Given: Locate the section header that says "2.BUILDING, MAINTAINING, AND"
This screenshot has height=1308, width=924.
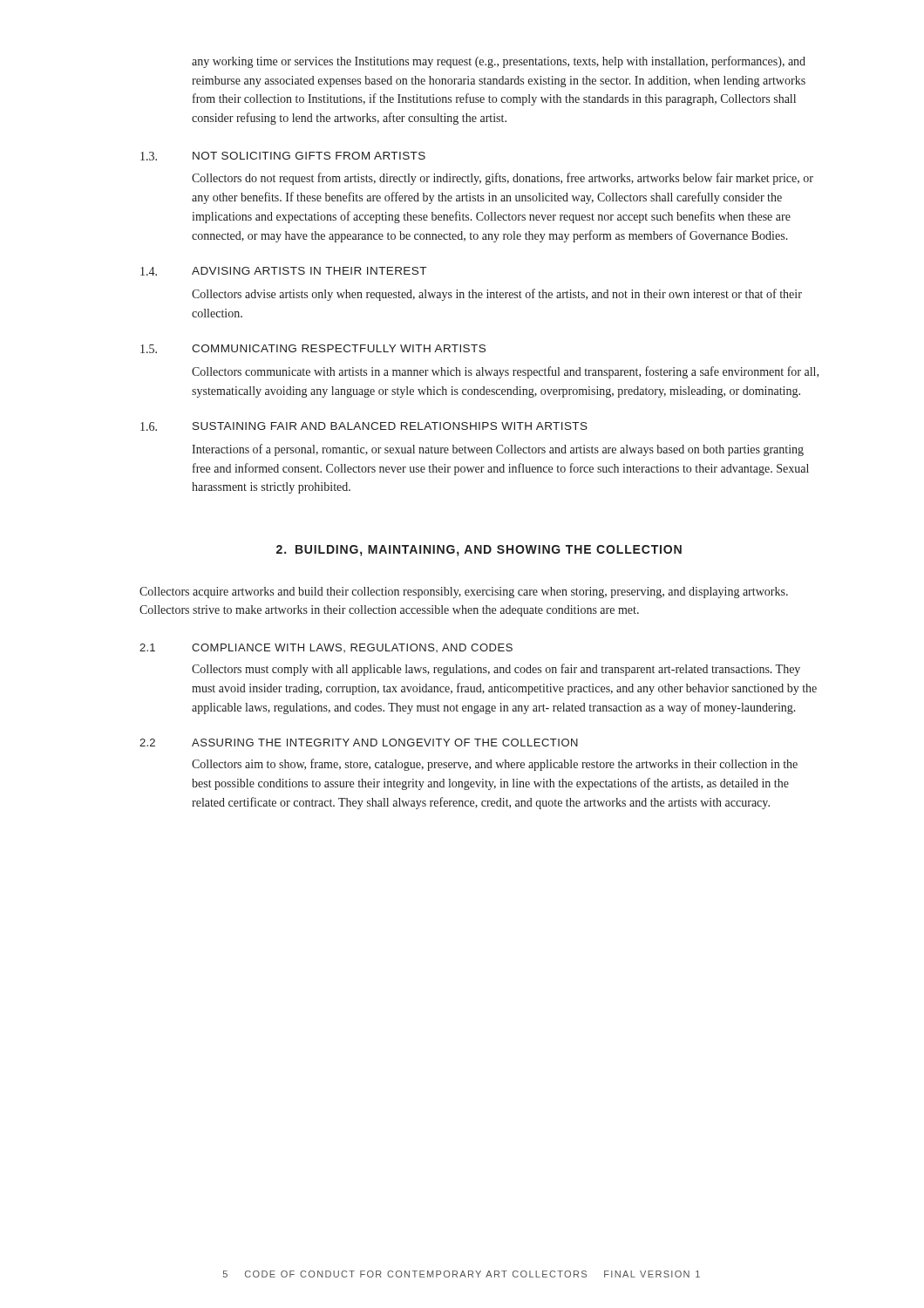Looking at the screenshot, I should tap(479, 549).
